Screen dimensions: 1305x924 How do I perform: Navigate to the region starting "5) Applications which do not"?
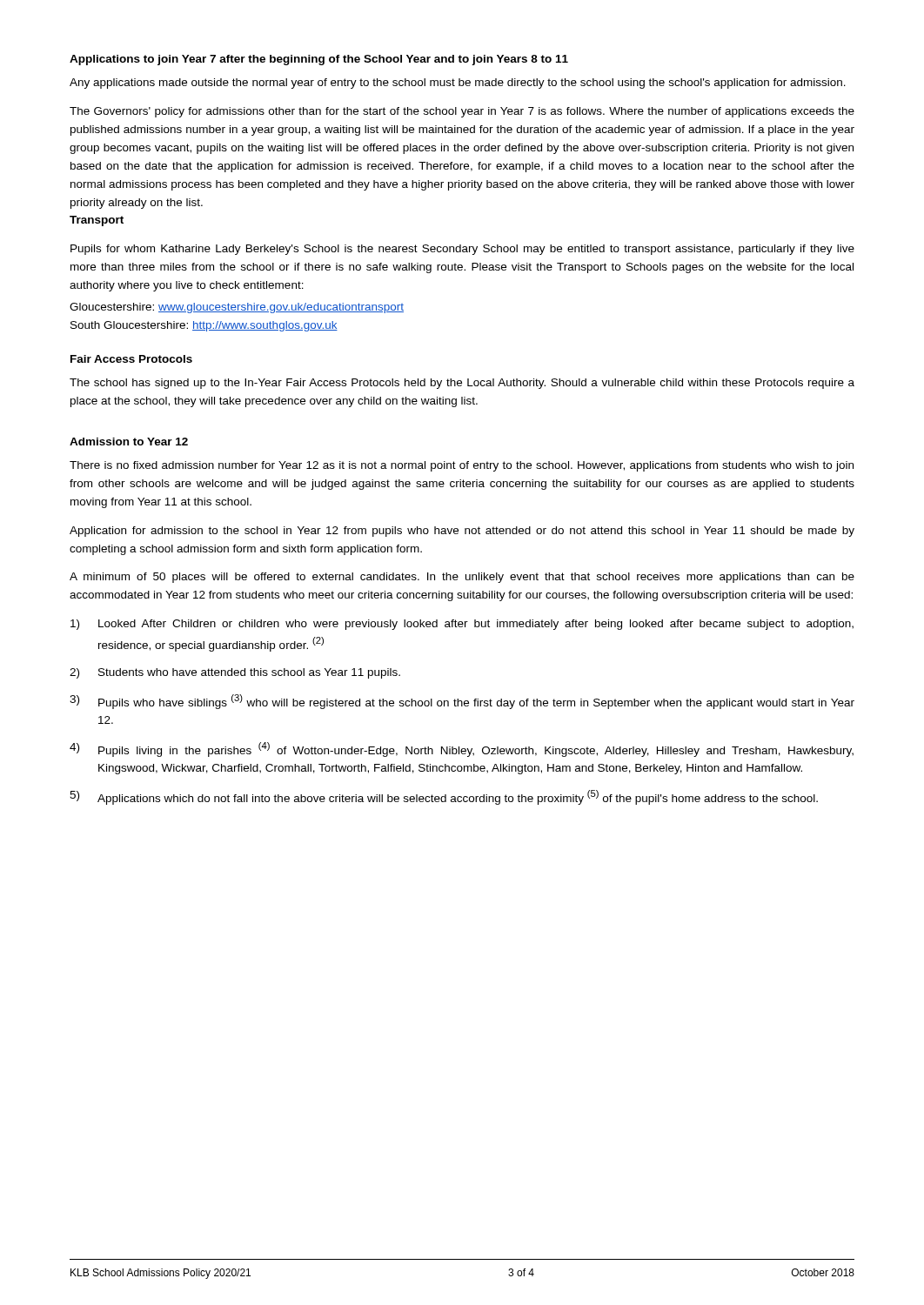[x=462, y=797]
